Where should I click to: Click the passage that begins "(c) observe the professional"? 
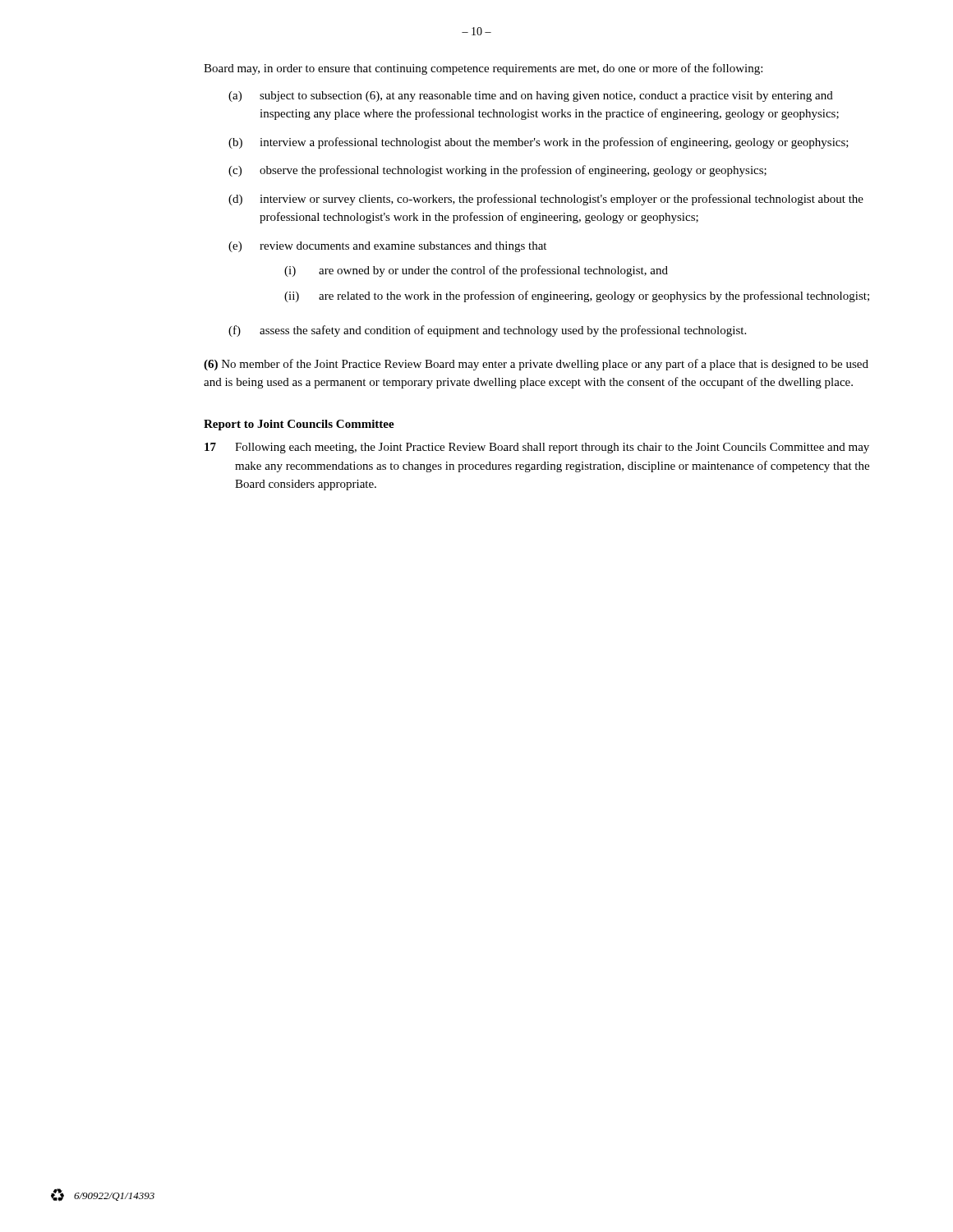click(x=550, y=170)
